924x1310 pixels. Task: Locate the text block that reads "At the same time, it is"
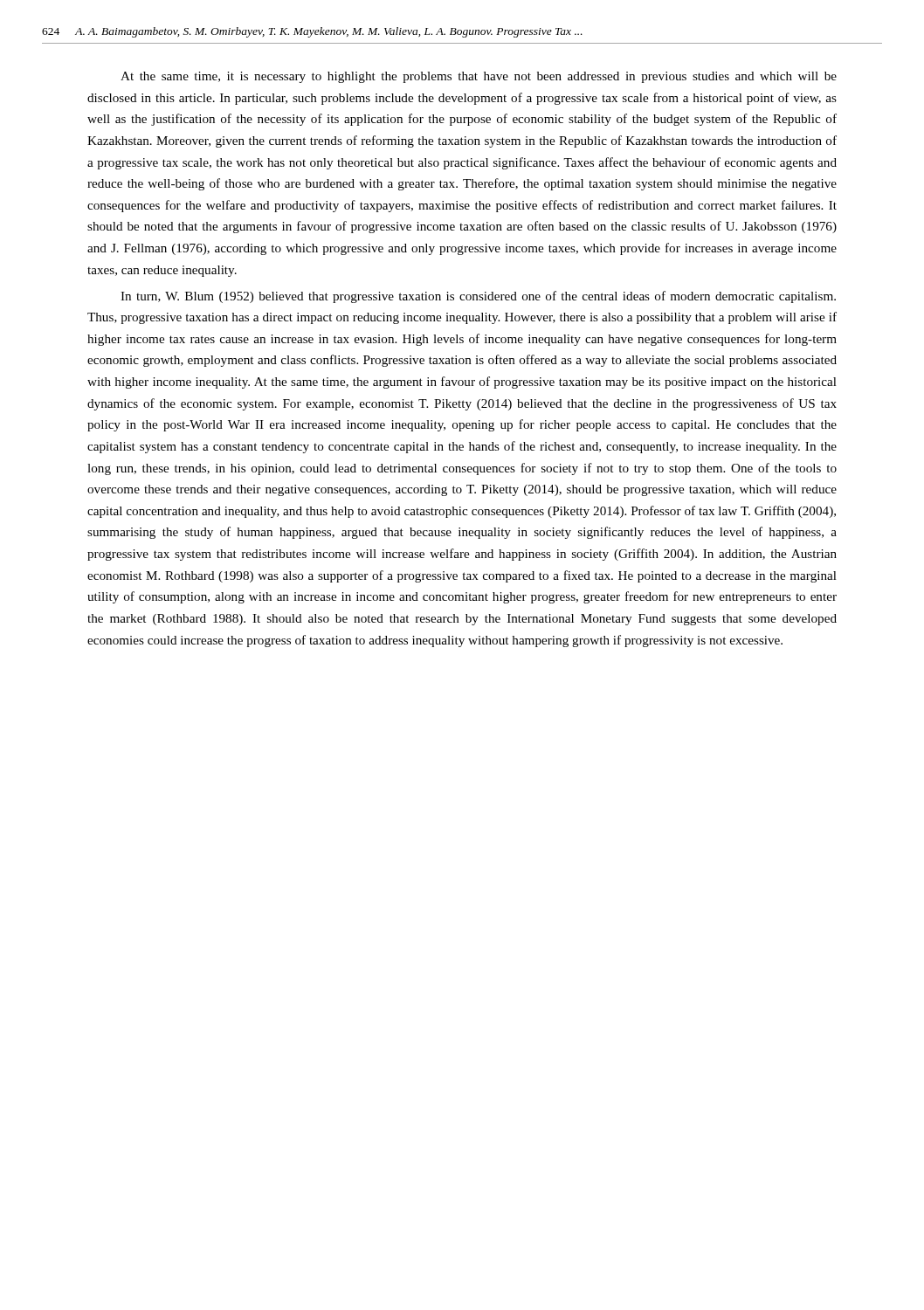[462, 358]
